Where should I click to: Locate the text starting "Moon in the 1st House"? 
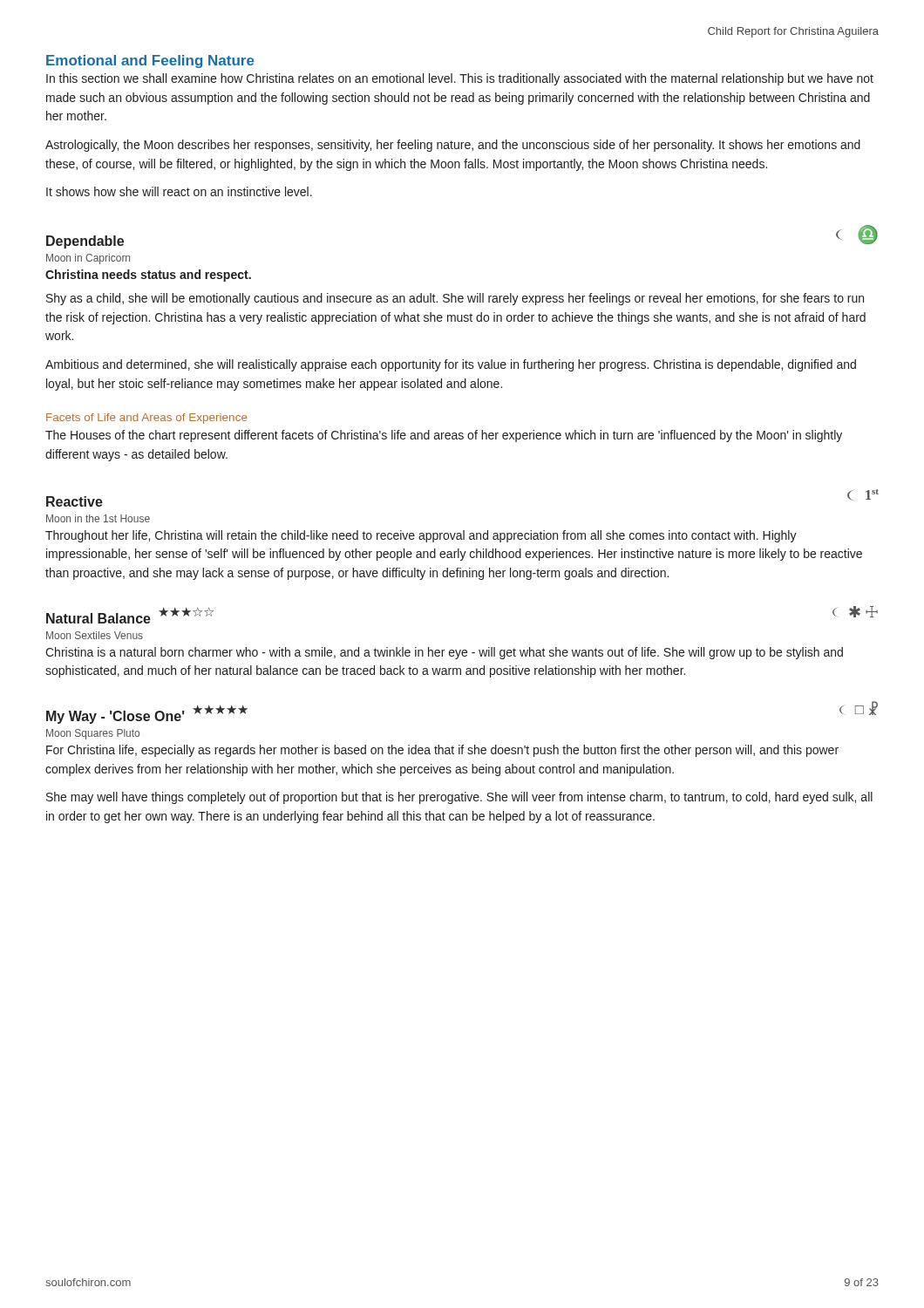[462, 548]
